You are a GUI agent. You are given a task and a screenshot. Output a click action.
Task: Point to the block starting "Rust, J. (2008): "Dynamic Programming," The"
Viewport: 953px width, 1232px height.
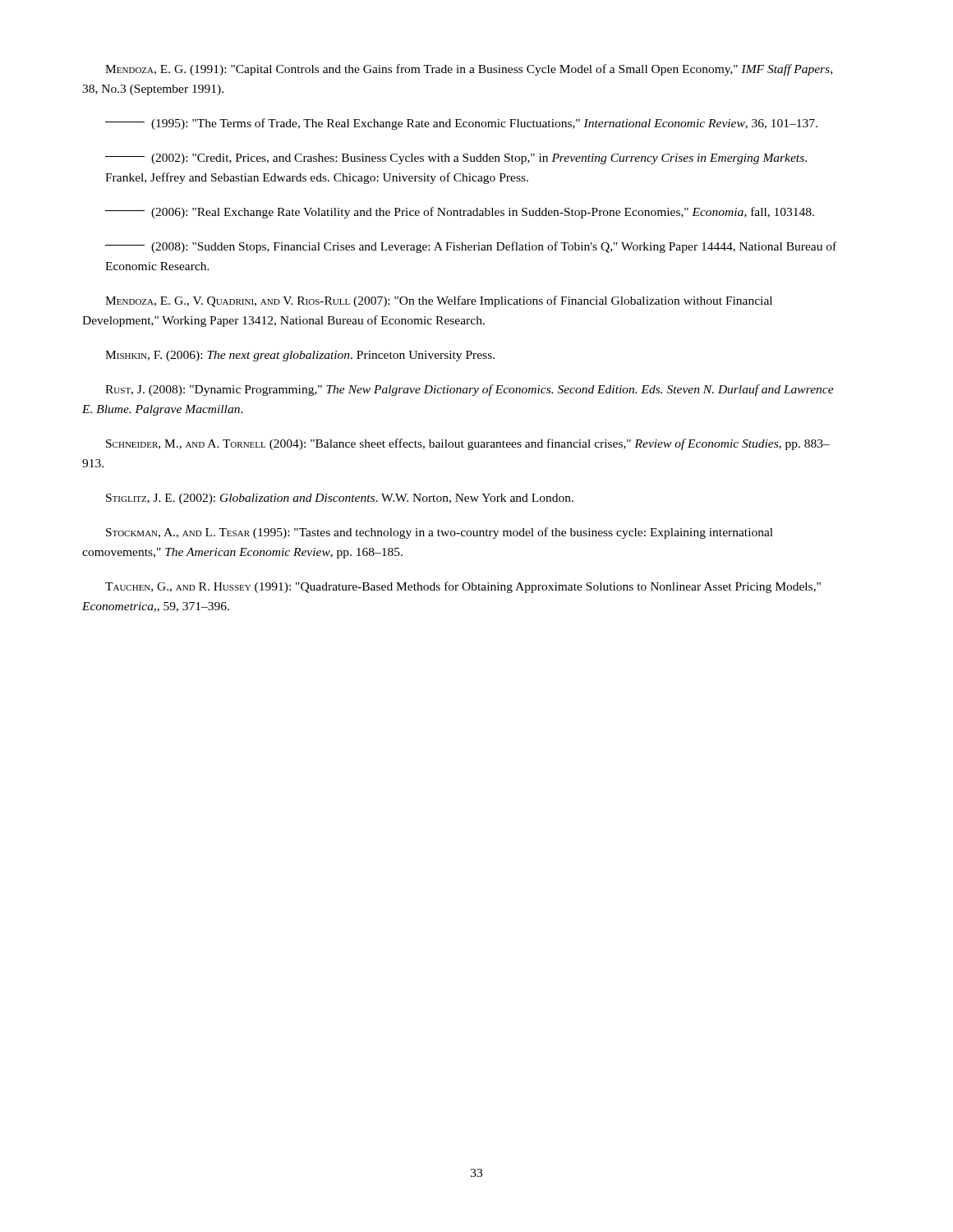point(464,399)
